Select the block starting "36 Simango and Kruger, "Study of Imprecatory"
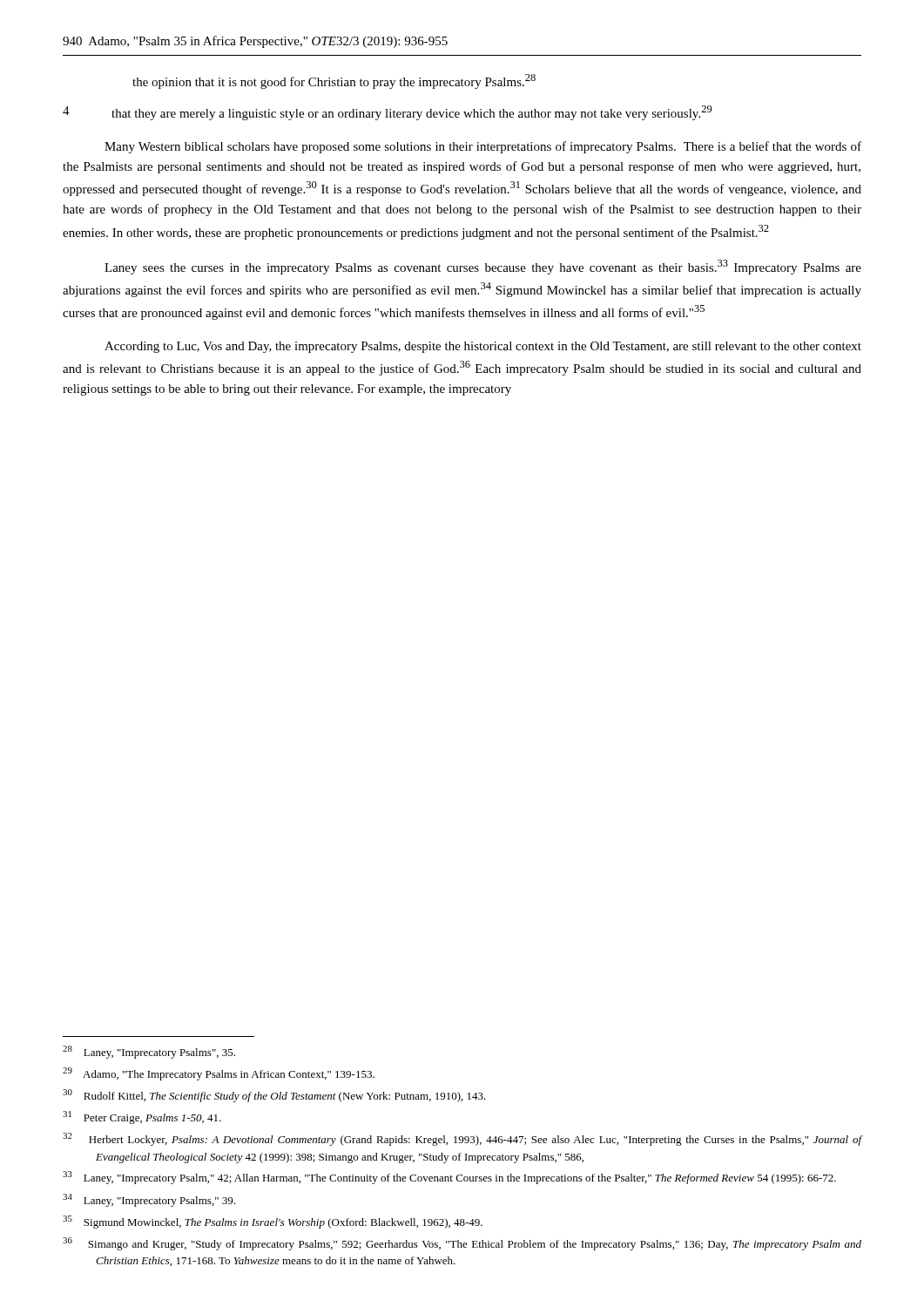The width and height of the screenshot is (924, 1307). (x=462, y=1251)
